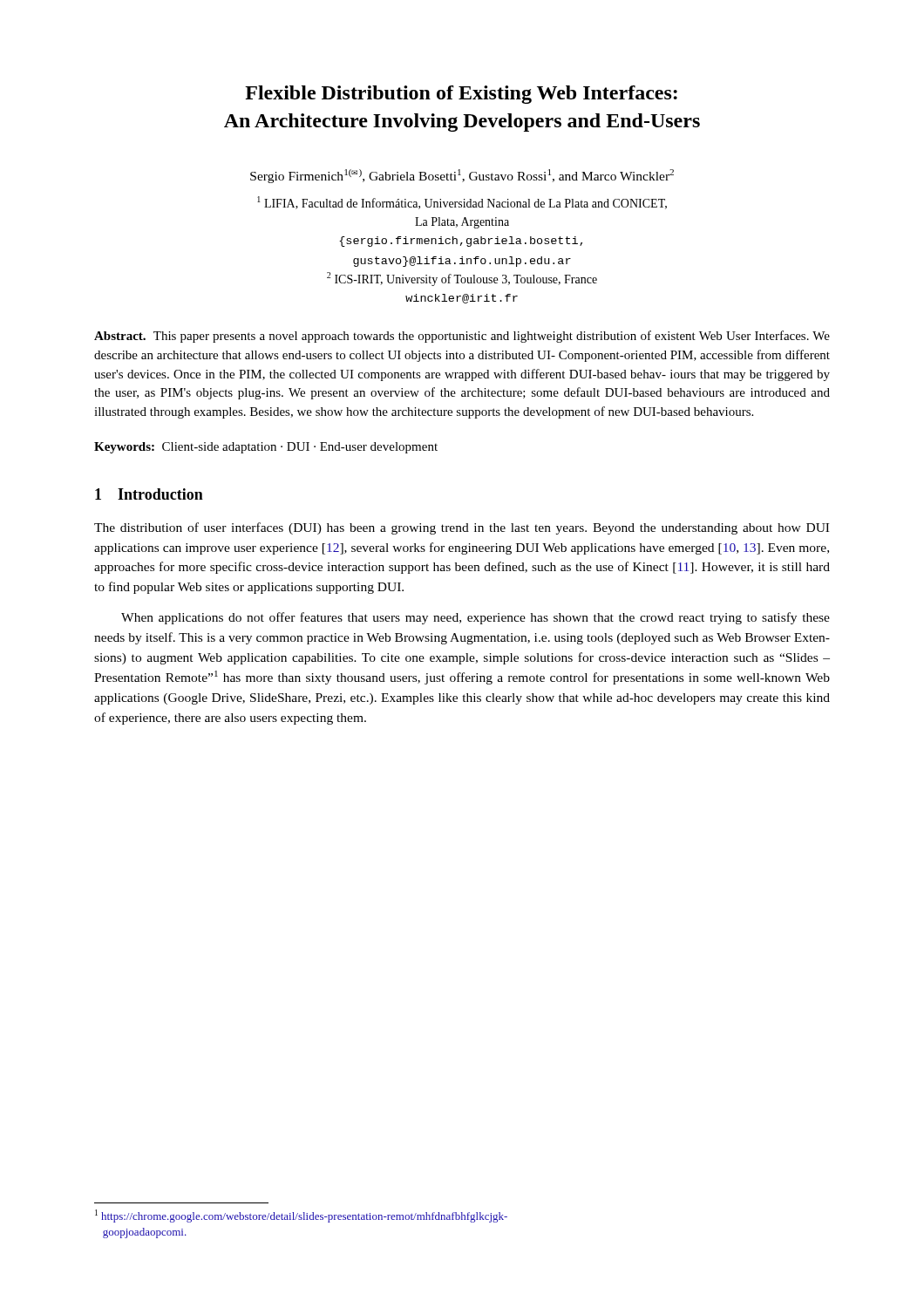Click on the passage starting "Flexible Distribution of Existing Web"
Image resolution: width=924 pixels, height=1308 pixels.
pyautogui.click(x=462, y=107)
